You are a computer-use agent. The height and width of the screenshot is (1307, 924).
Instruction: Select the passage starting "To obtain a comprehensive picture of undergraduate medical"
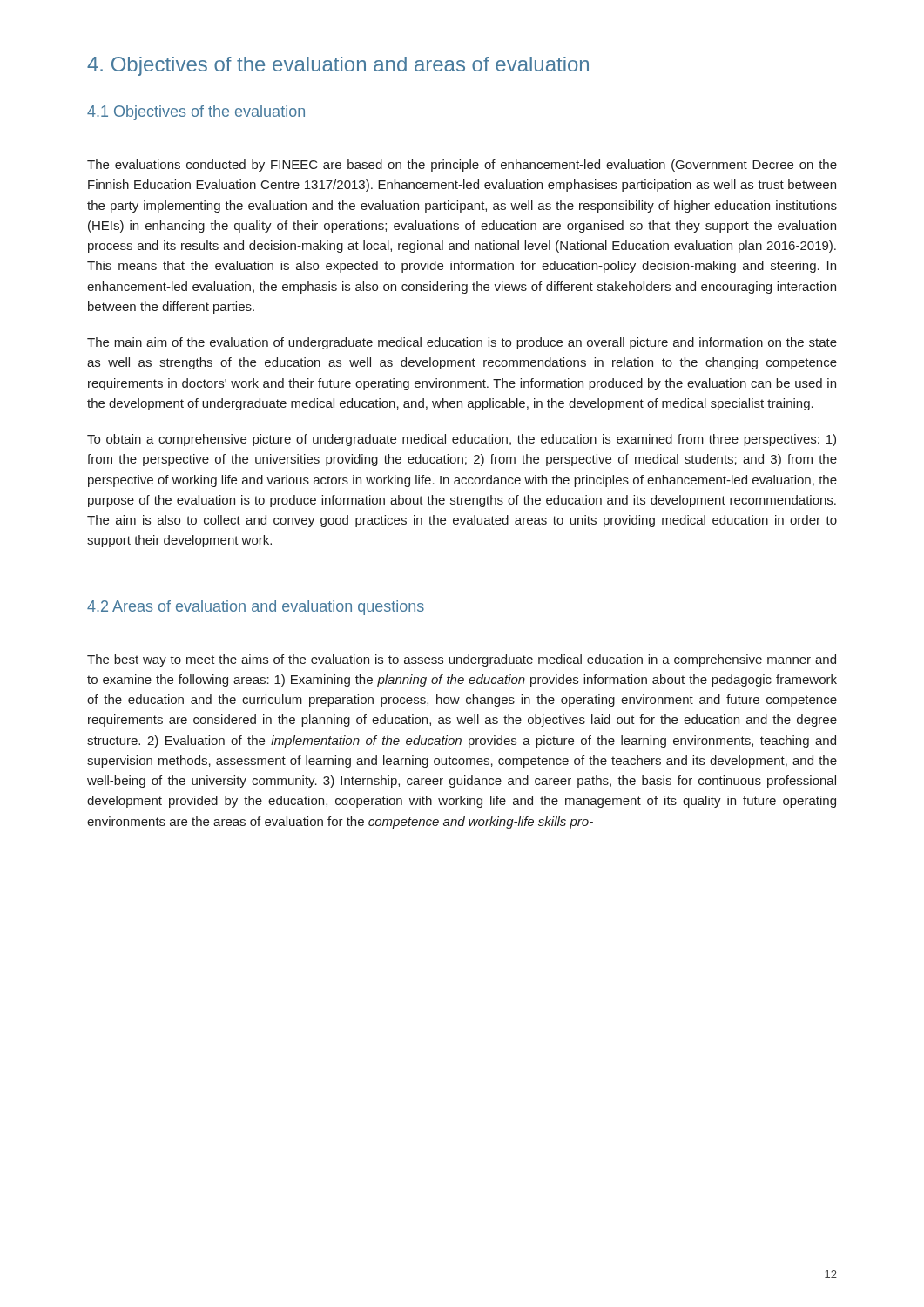pyautogui.click(x=462, y=489)
